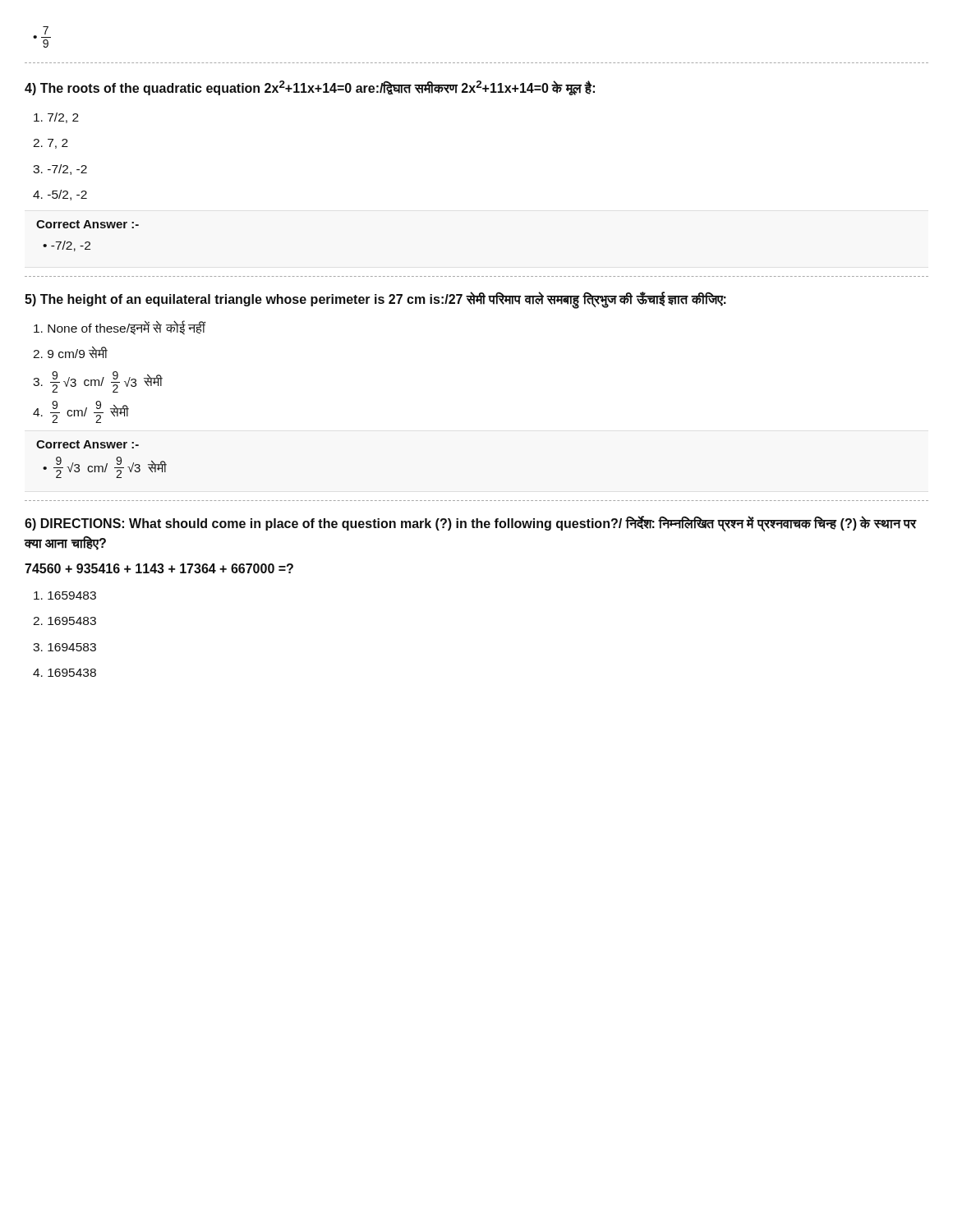
Task: Select the text block starting "2. 7, 2"
Action: (51, 143)
